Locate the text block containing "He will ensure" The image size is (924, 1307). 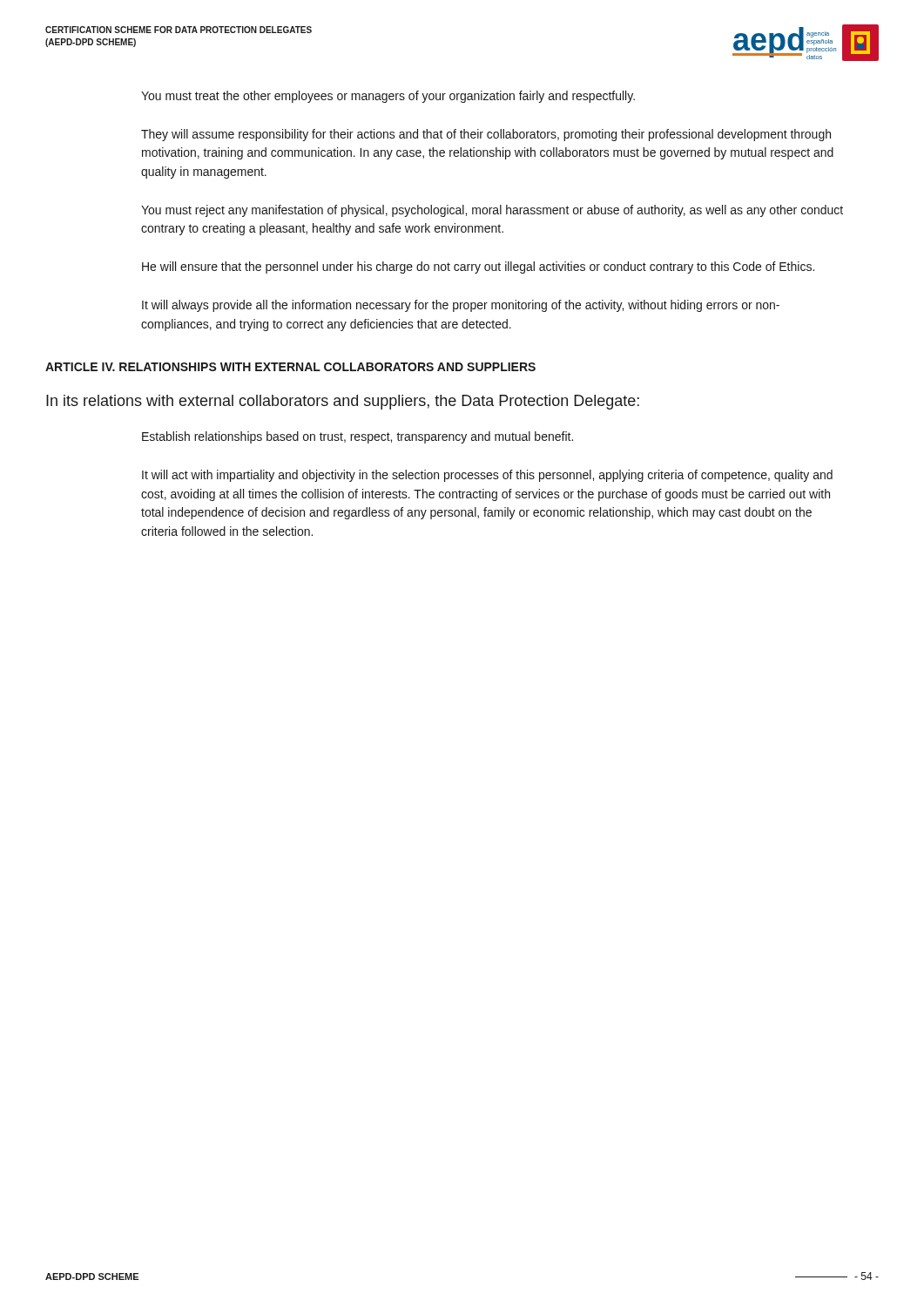pyautogui.click(x=478, y=267)
